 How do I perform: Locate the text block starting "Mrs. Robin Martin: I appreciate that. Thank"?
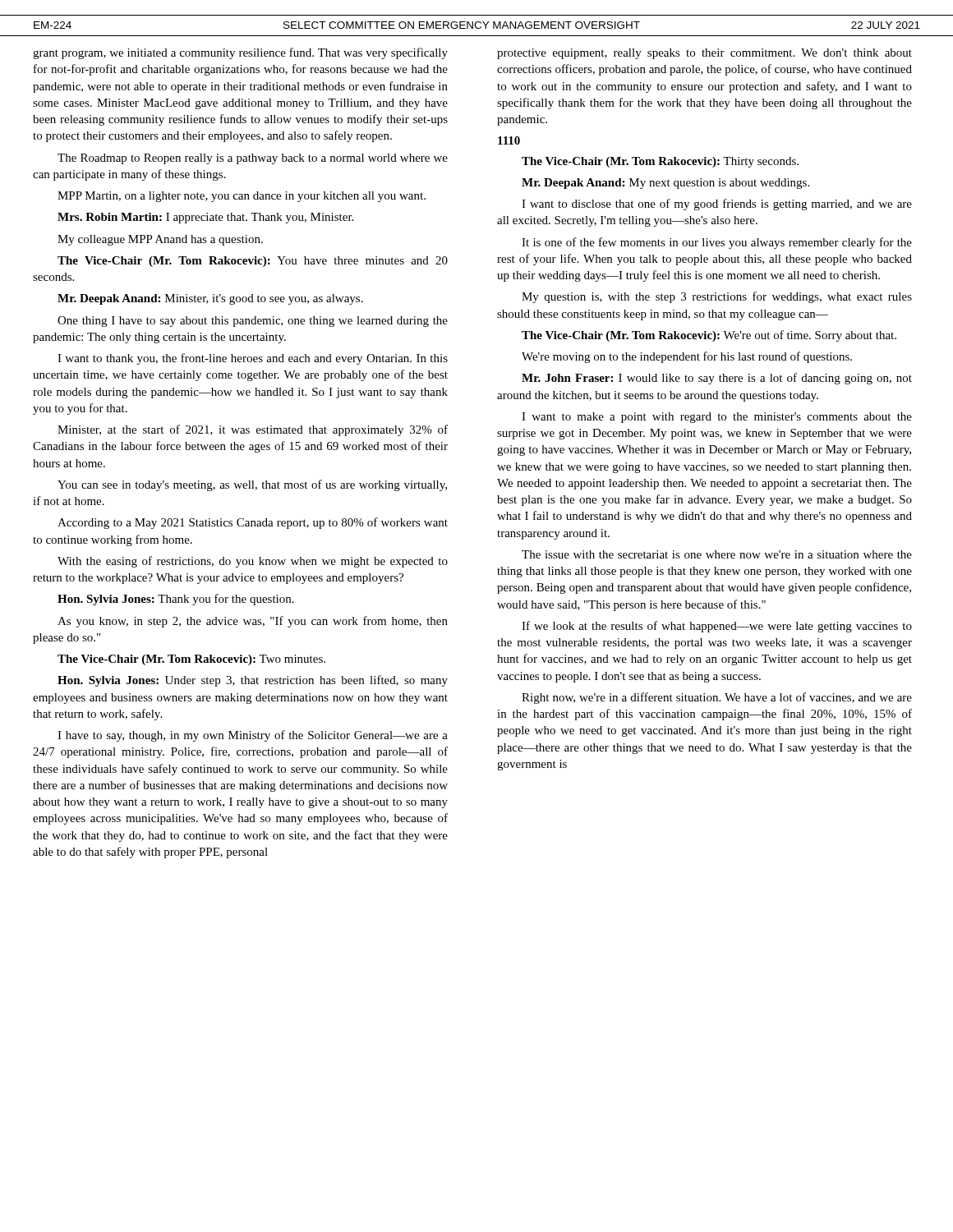pyautogui.click(x=240, y=217)
